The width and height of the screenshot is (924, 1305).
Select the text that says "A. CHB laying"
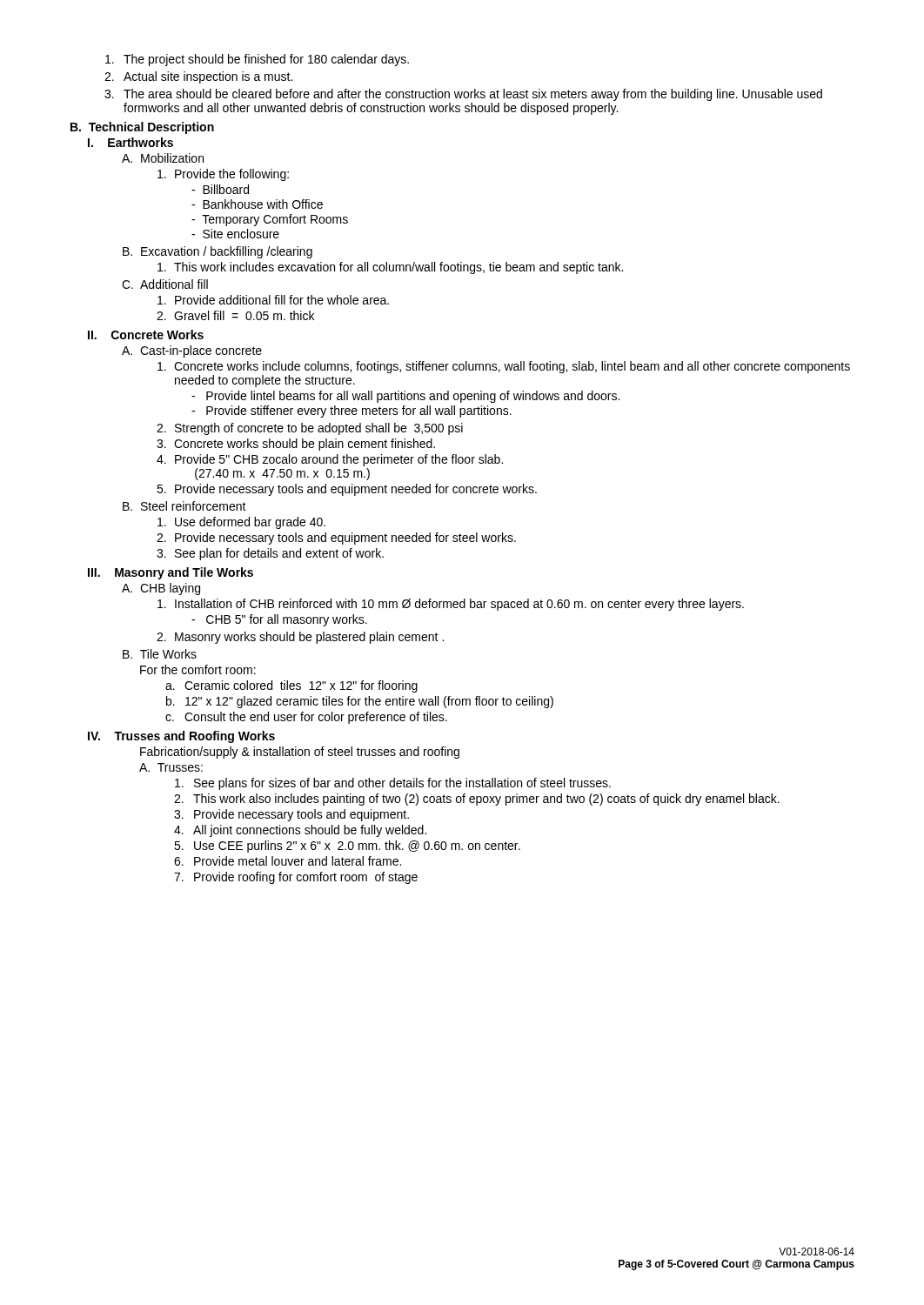161,588
